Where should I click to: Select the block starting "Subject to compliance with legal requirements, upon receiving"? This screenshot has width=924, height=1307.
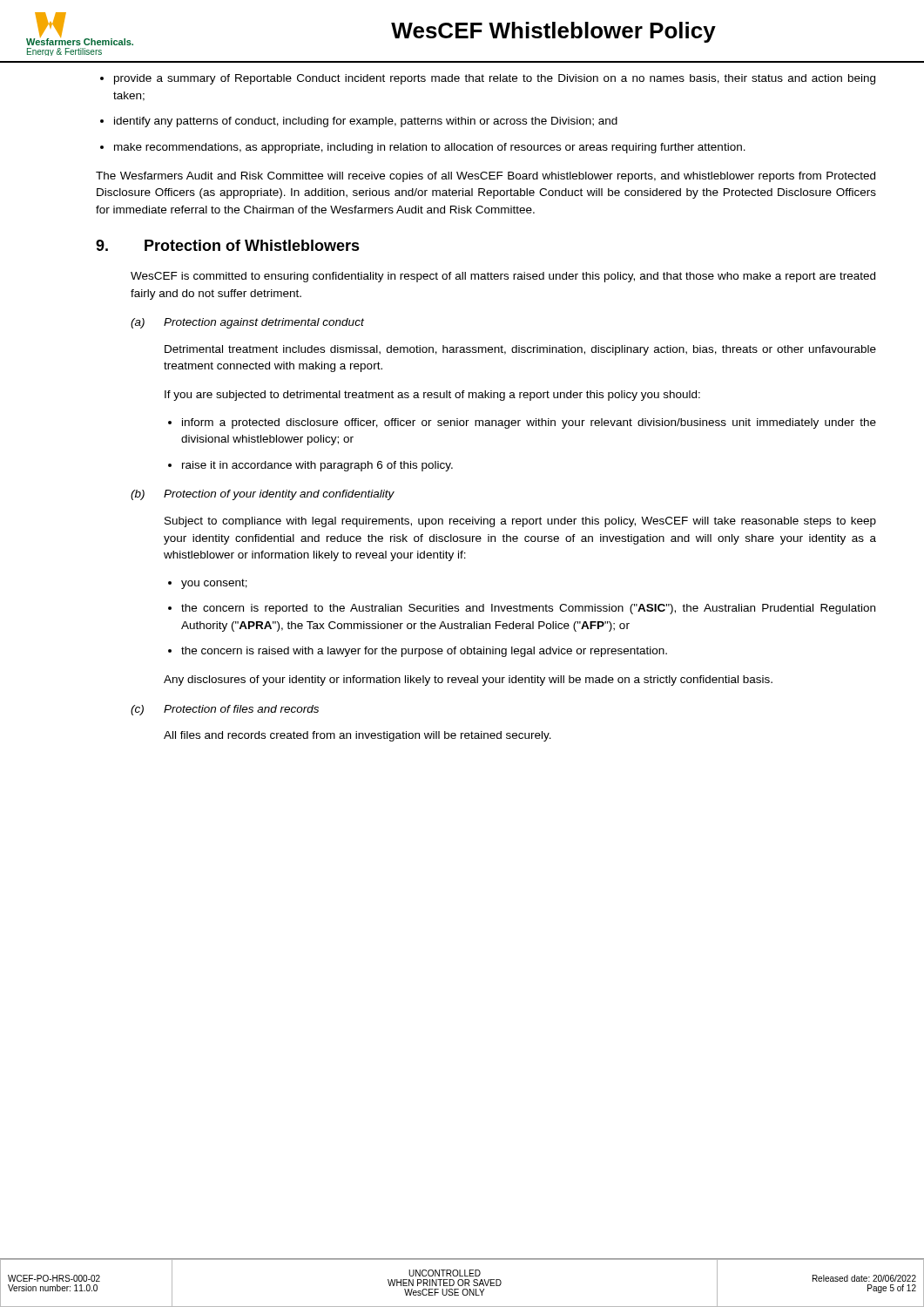pyautogui.click(x=520, y=538)
